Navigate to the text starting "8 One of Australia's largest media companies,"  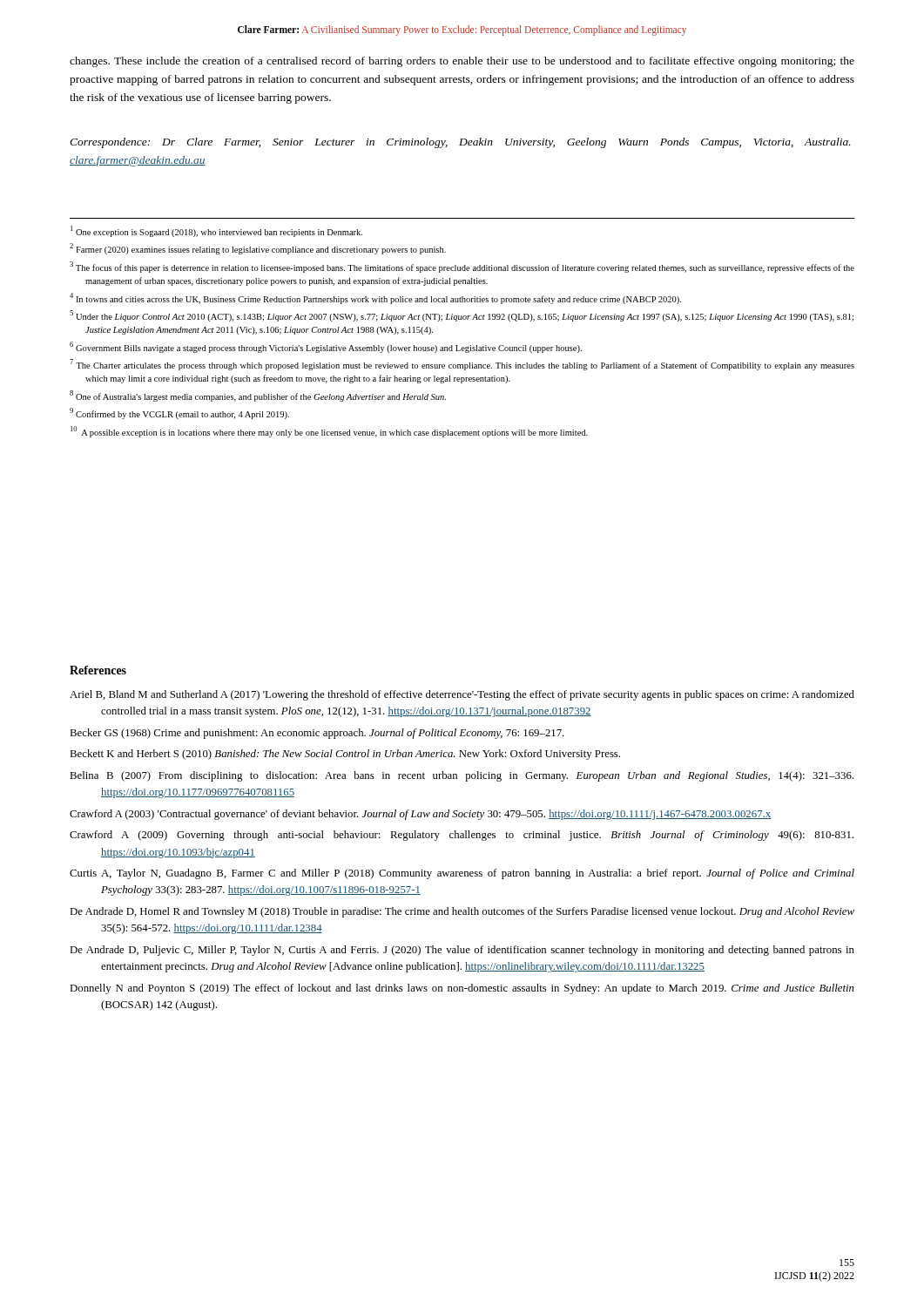pyautogui.click(x=258, y=395)
